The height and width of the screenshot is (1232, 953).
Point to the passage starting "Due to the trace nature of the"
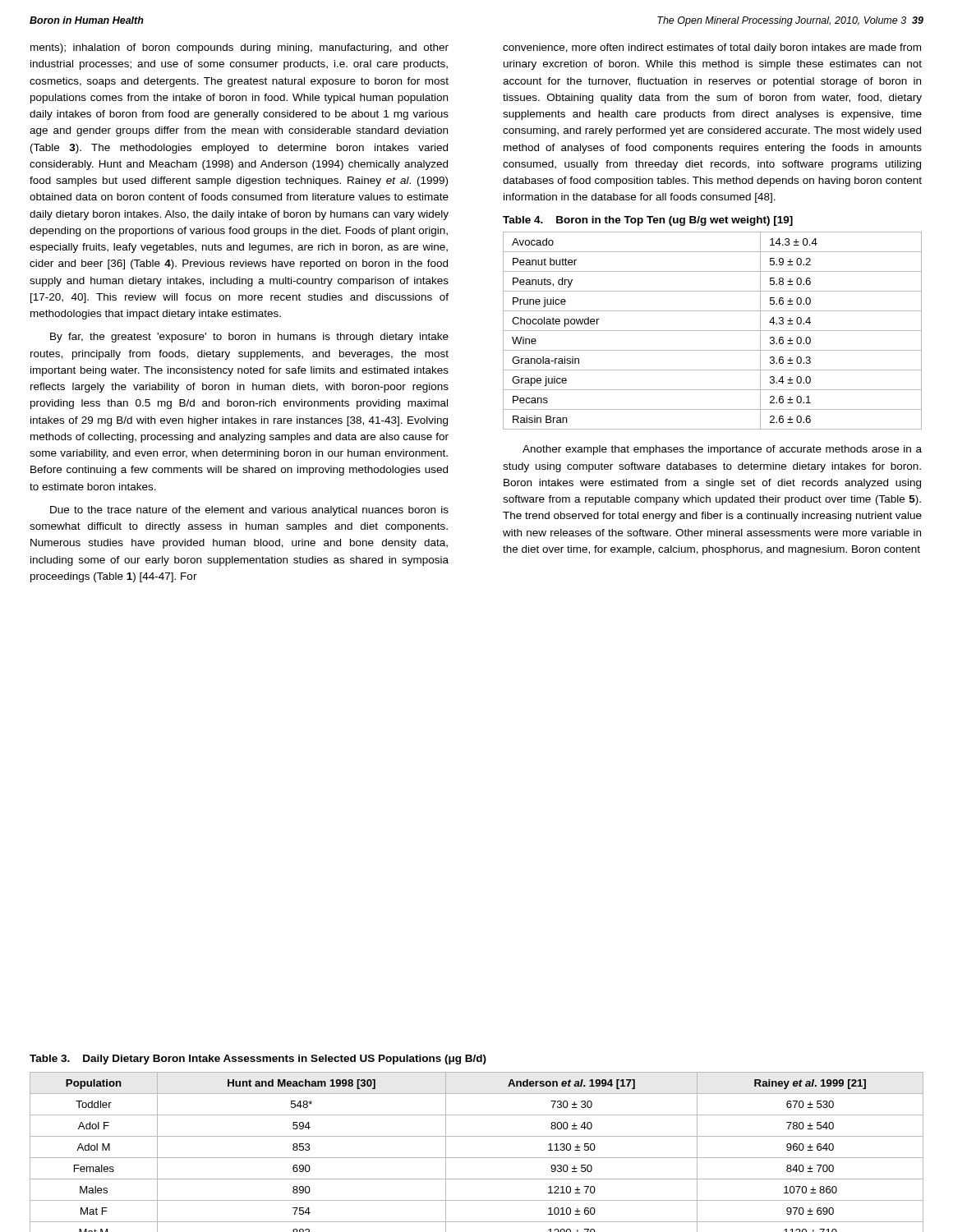coord(239,543)
